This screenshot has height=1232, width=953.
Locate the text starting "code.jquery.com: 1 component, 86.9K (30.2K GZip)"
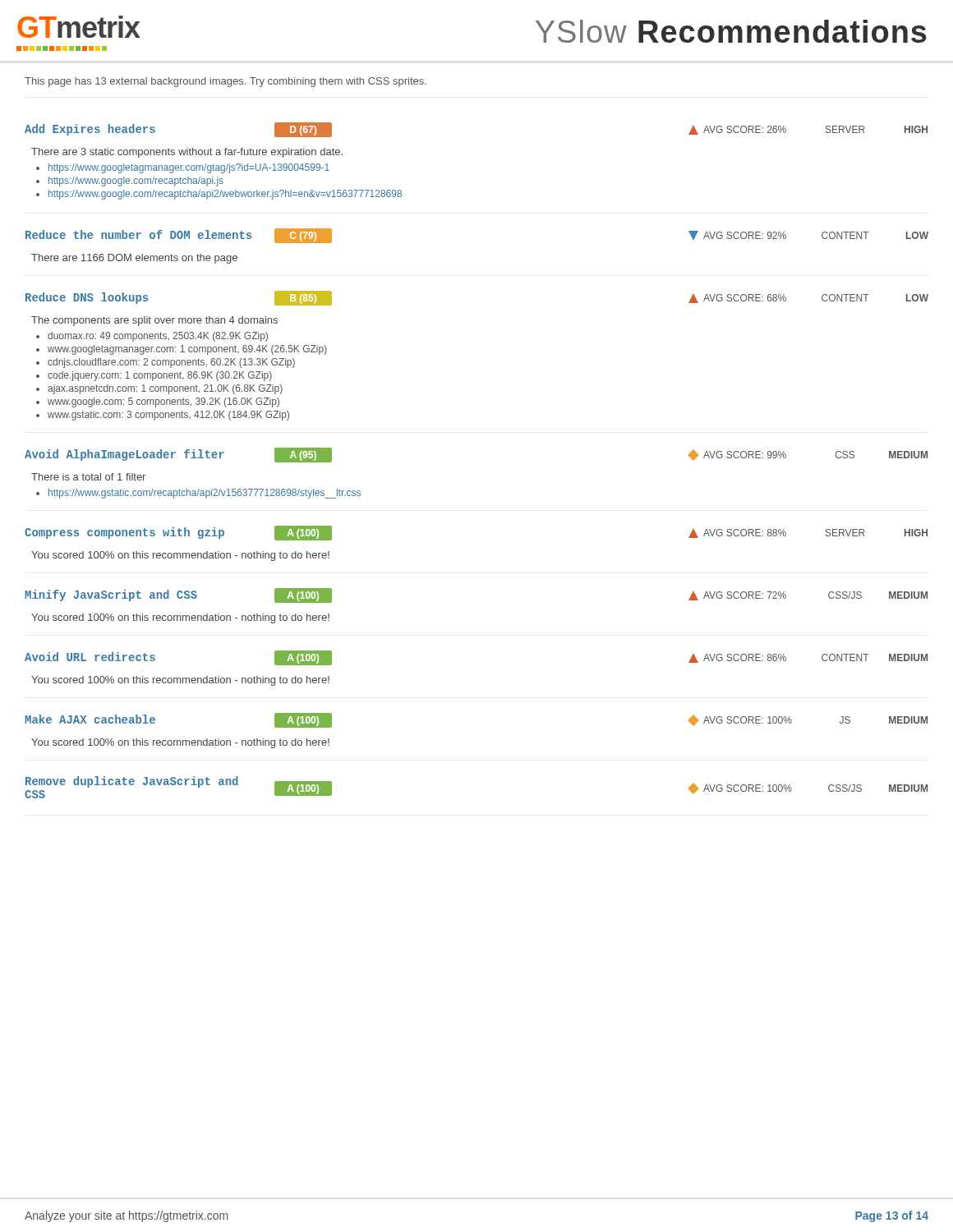coord(160,375)
